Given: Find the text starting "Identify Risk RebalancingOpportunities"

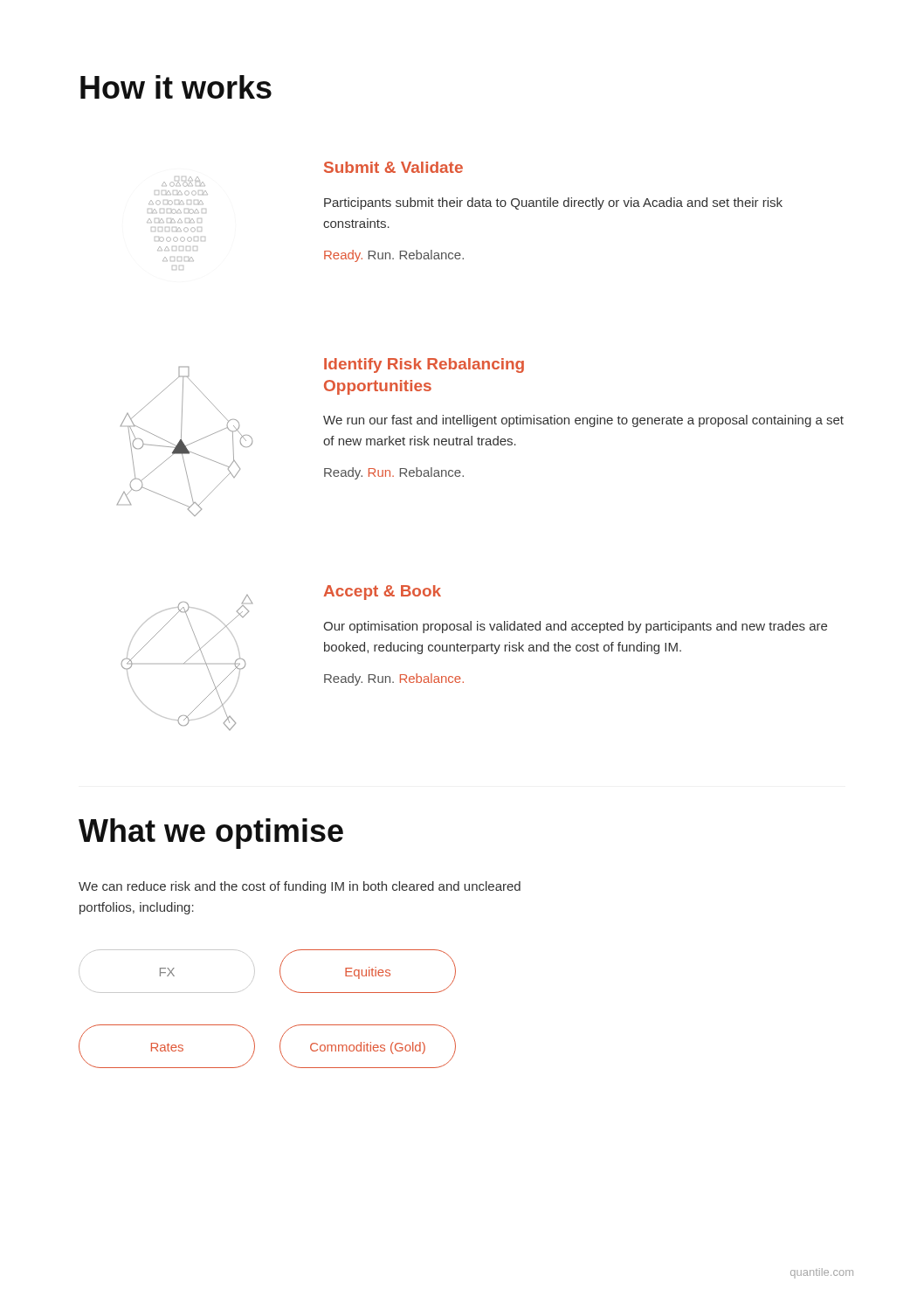Looking at the screenshot, I should click(424, 365).
